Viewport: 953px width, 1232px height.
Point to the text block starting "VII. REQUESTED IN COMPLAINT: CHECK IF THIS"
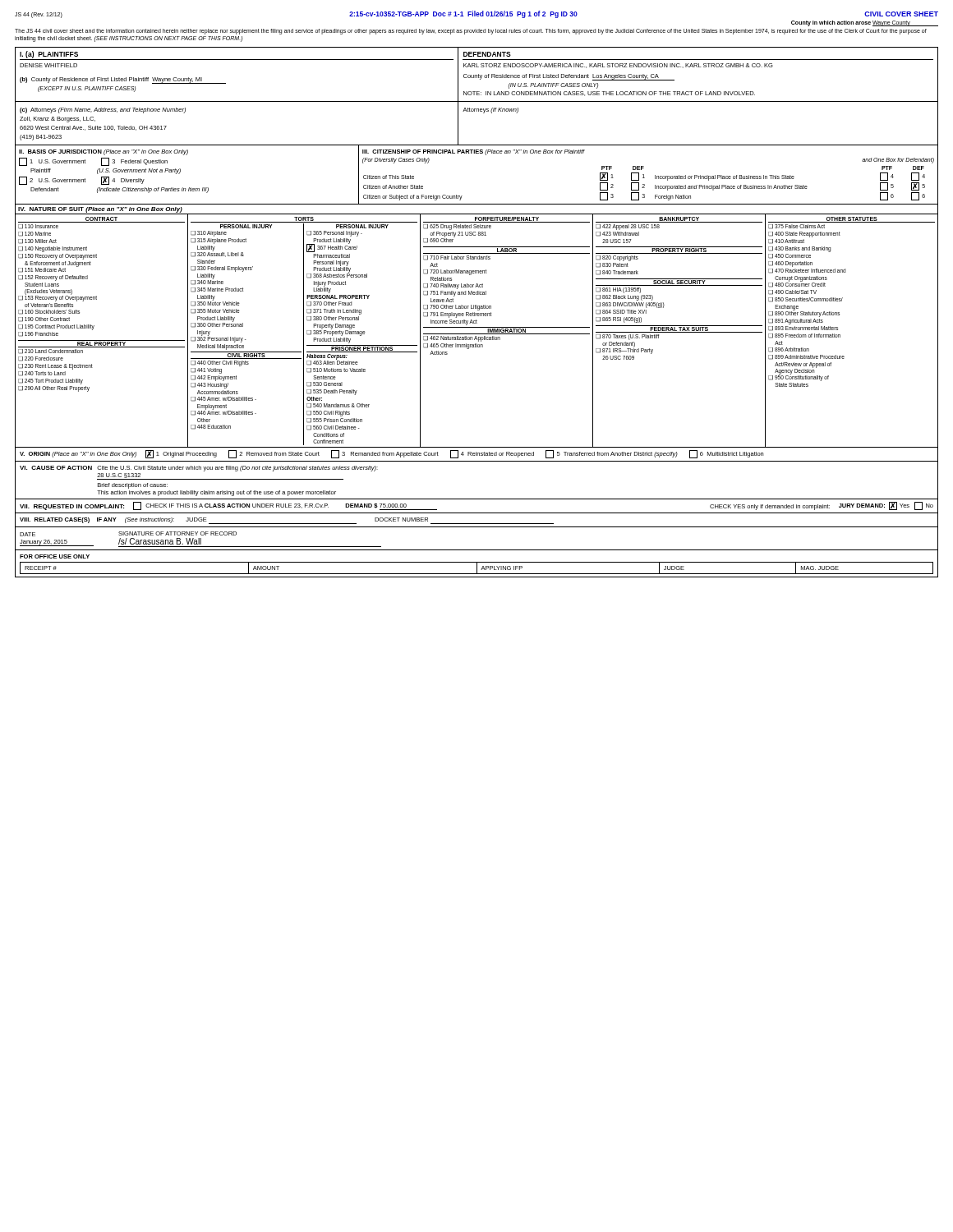click(476, 506)
